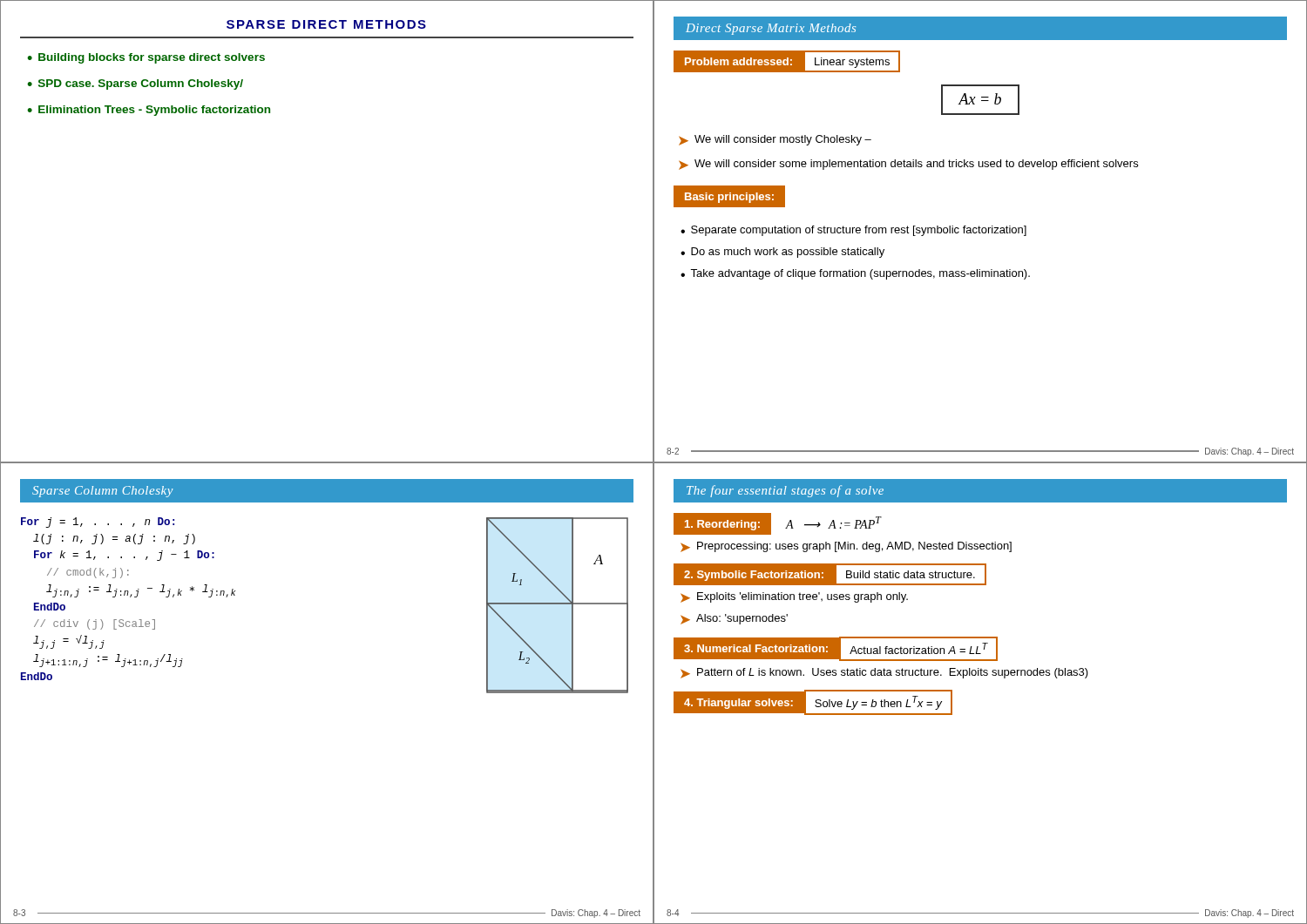The height and width of the screenshot is (924, 1307).
Task: Select the text starting "➤Also: 'supernodes'"
Action: pyautogui.click(x=734, y=619)
